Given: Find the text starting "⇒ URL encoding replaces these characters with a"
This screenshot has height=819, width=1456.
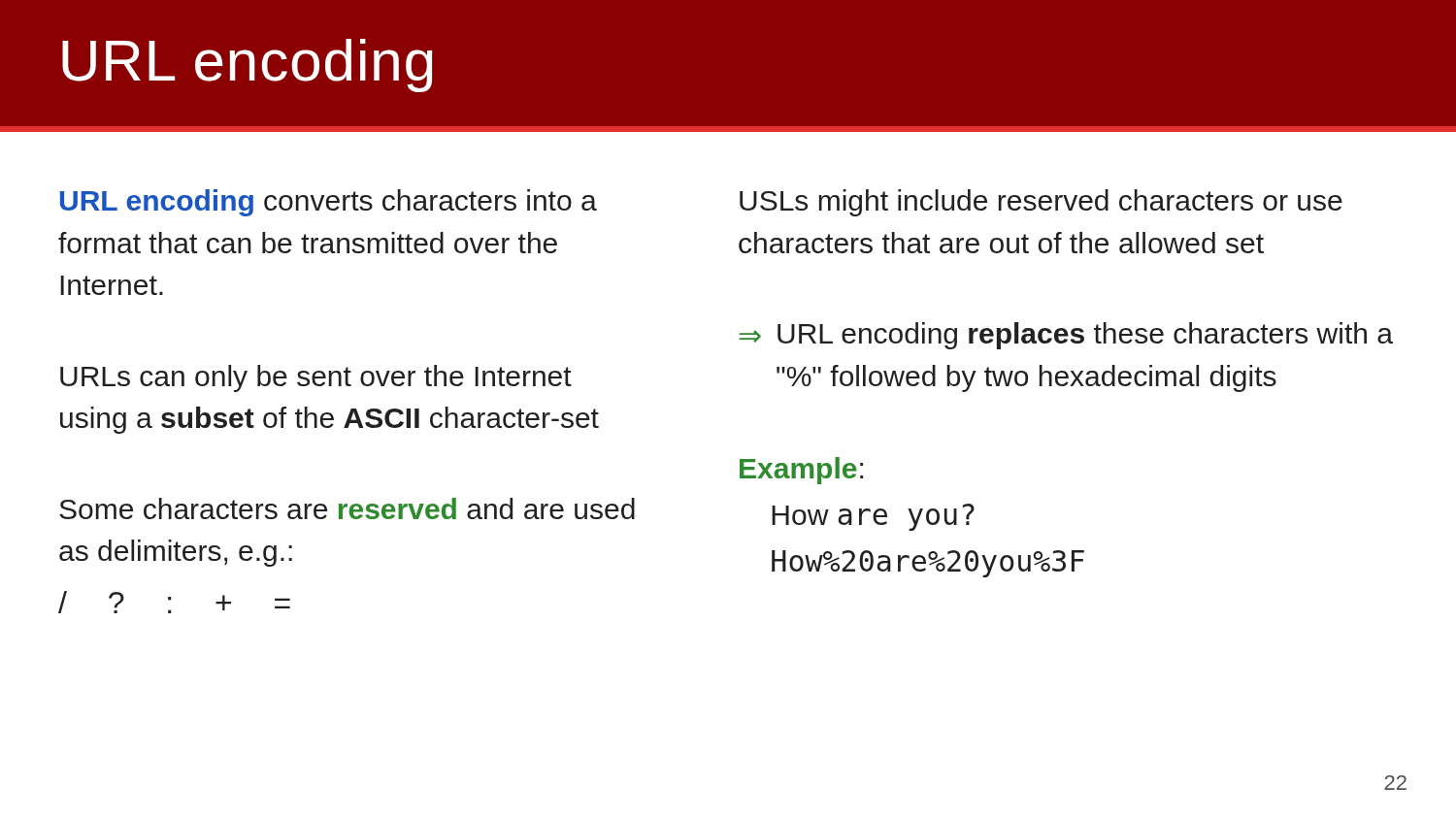Looking at the screenshot, I should 1068,355.
